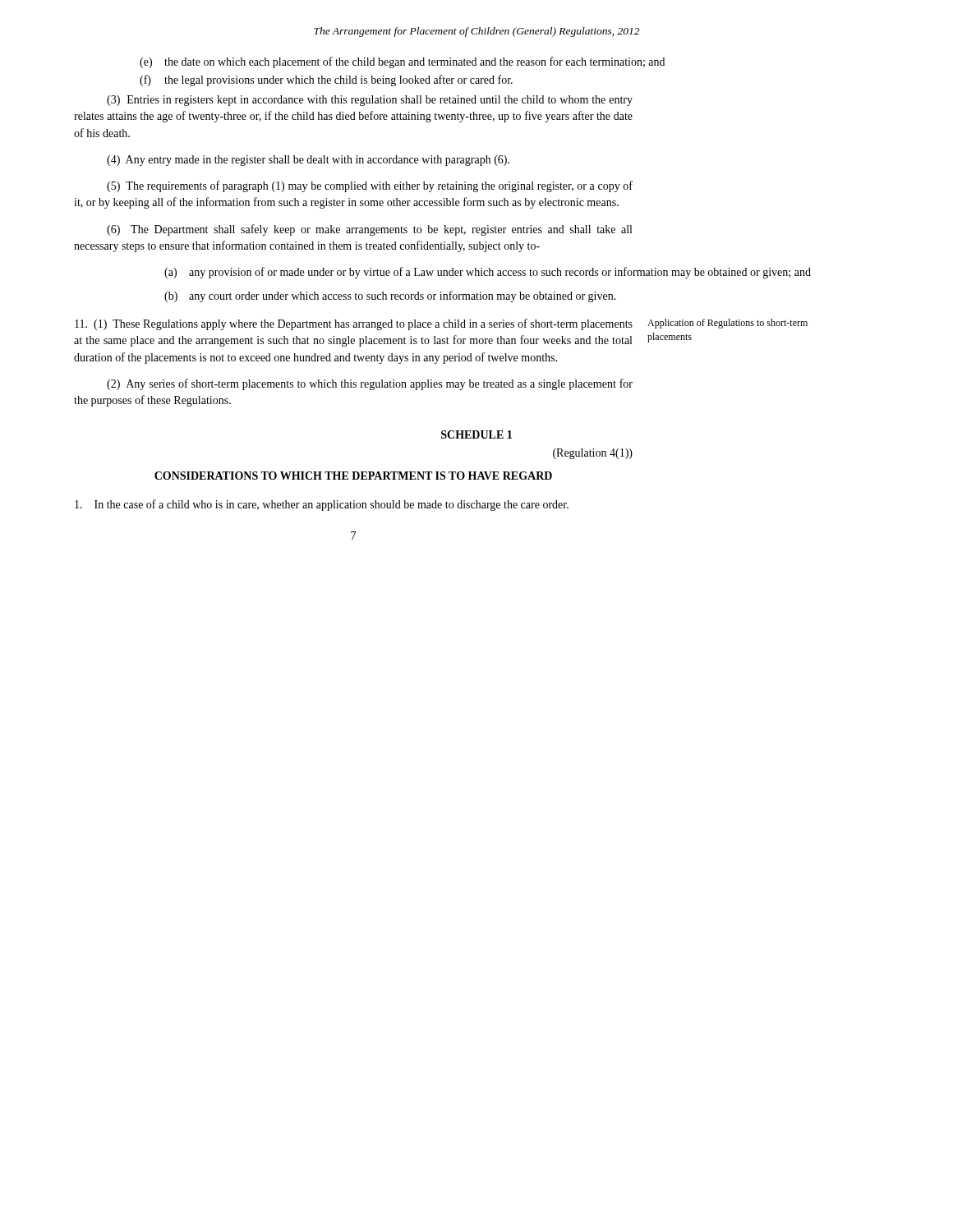
Task: Find the block starting "(Regulation 4(1))"
Action: (x=593, y=453)
